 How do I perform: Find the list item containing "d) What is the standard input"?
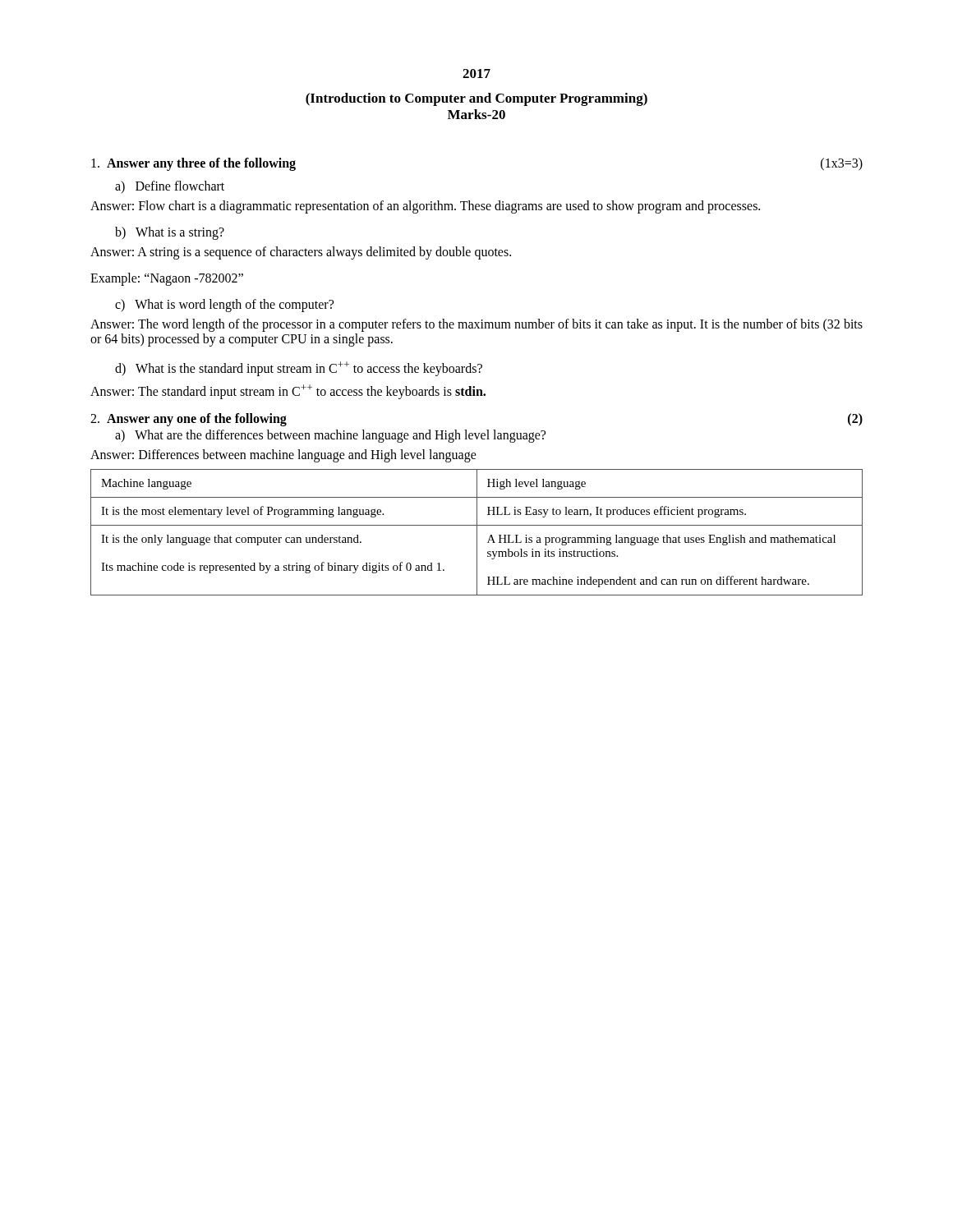(299, 367)
